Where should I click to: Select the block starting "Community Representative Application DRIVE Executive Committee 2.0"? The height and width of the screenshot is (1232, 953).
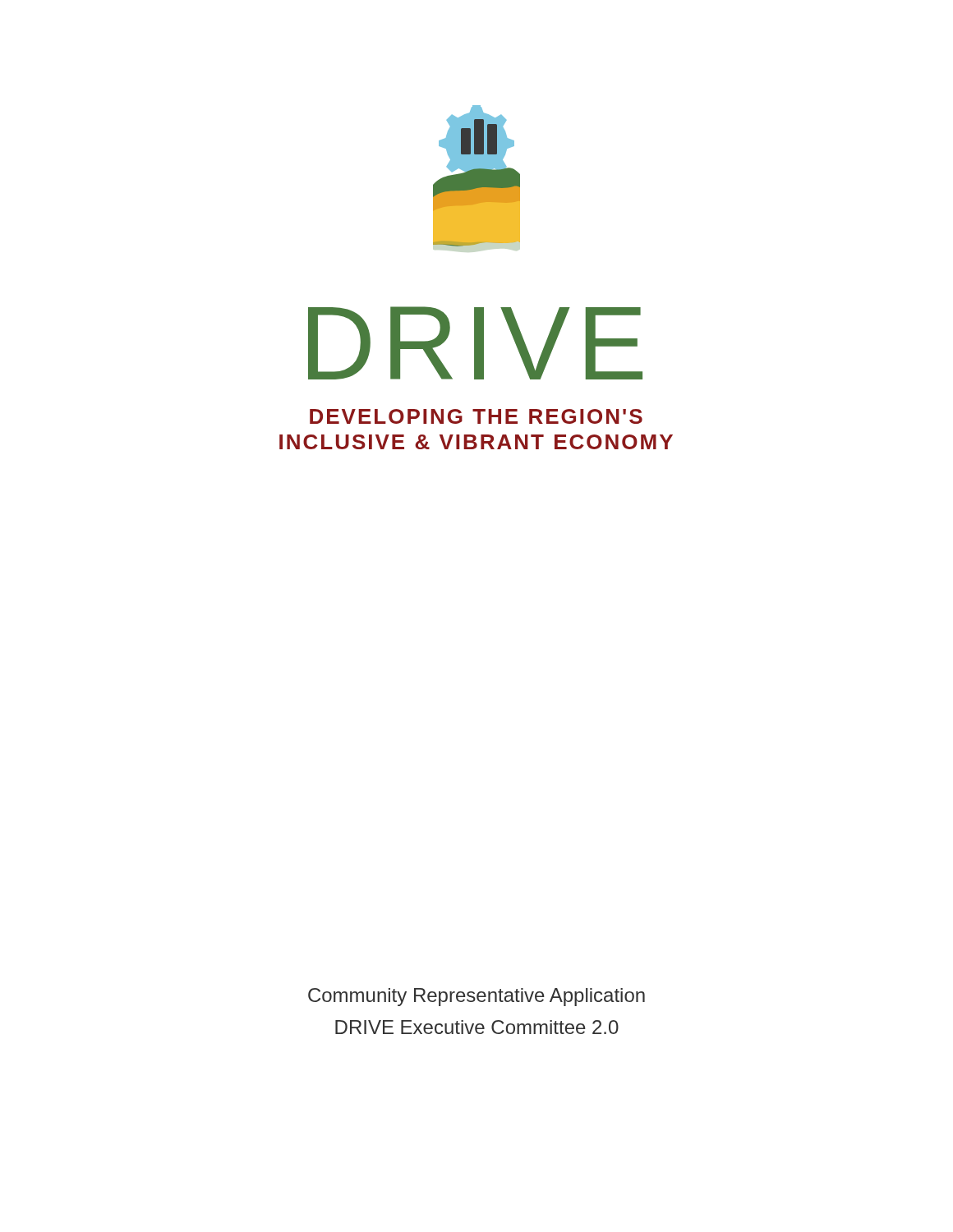[476, 1011]
